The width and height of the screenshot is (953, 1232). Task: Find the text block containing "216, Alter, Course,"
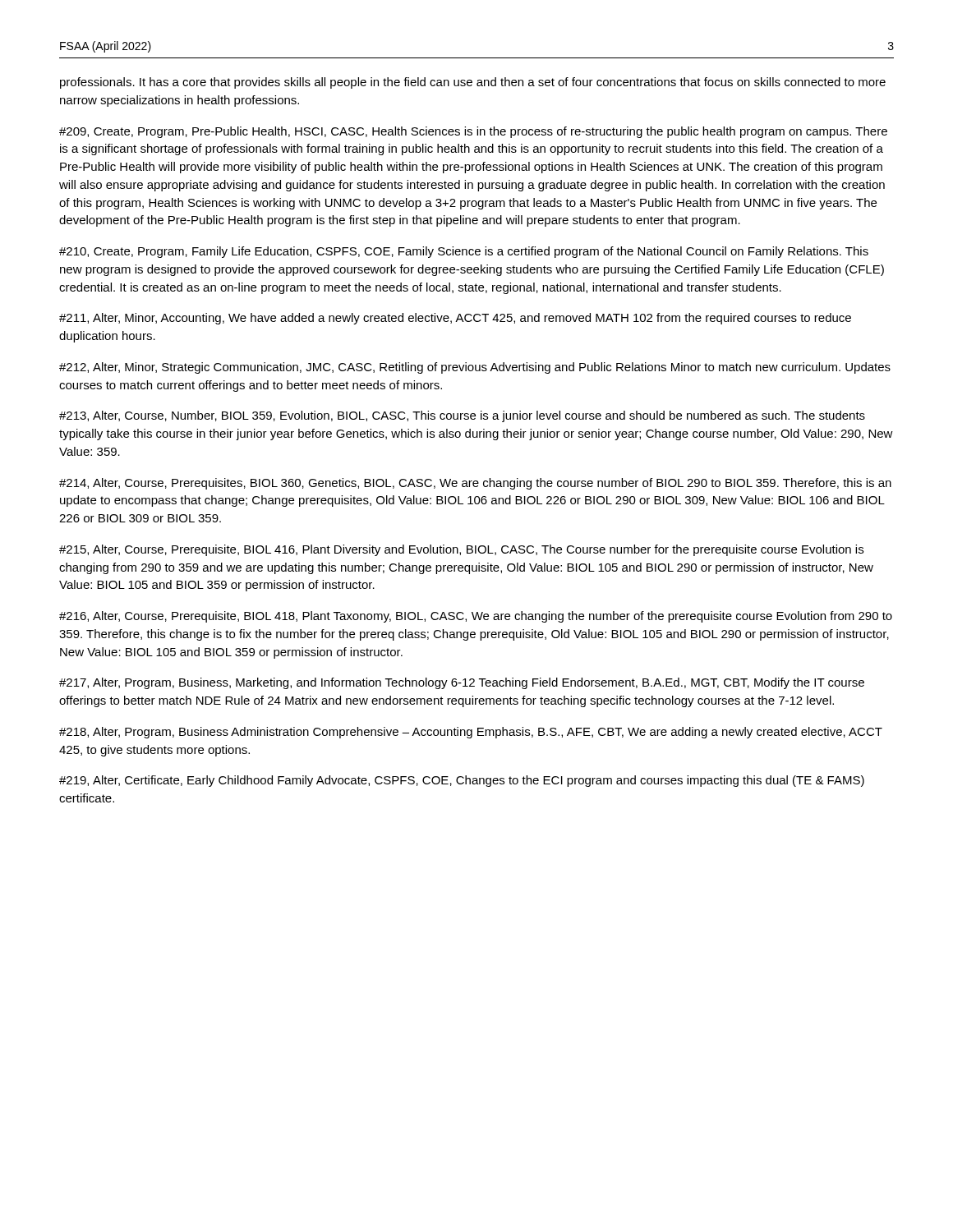(476, 633)
